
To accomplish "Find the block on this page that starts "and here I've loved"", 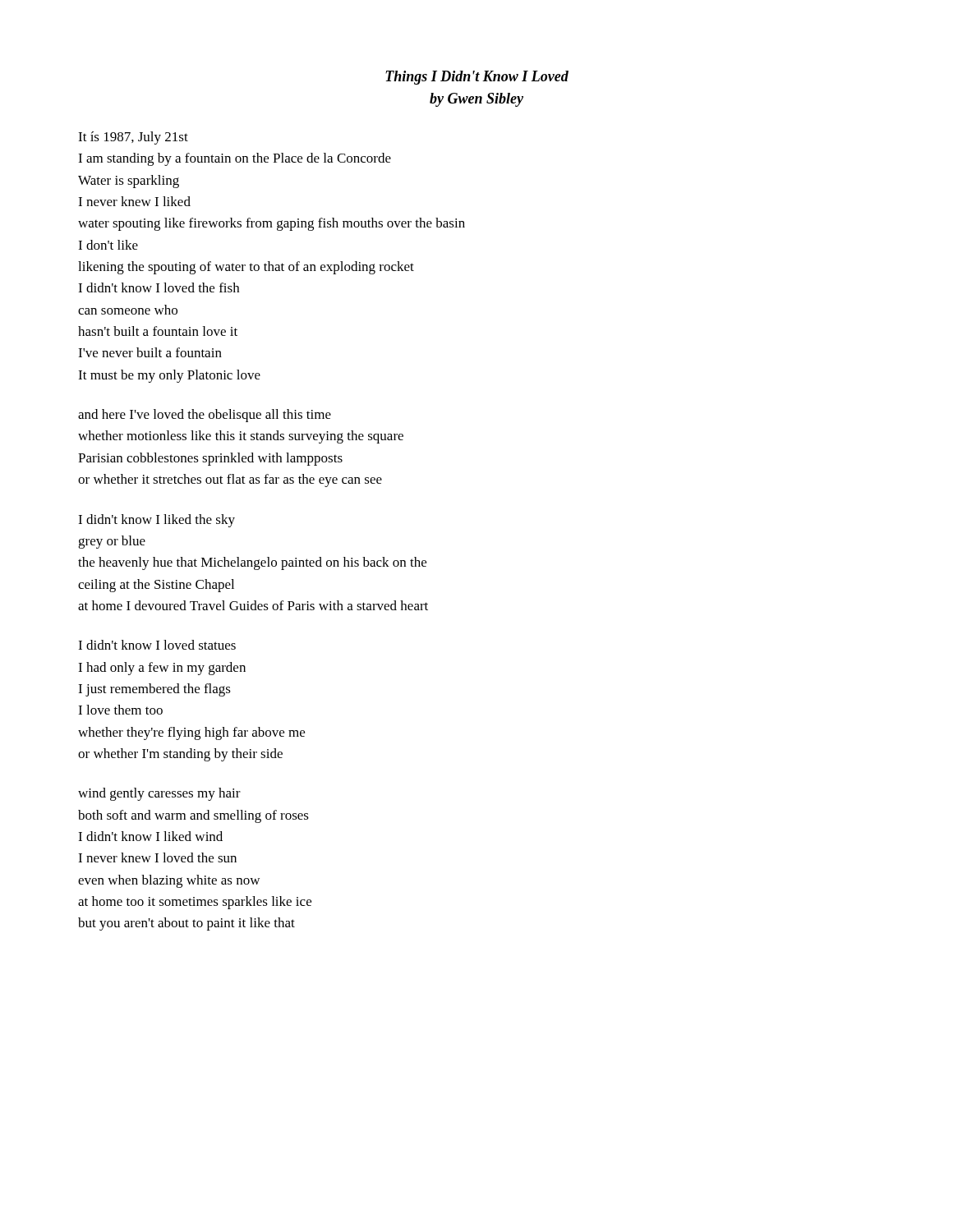I will coord(205,416).
